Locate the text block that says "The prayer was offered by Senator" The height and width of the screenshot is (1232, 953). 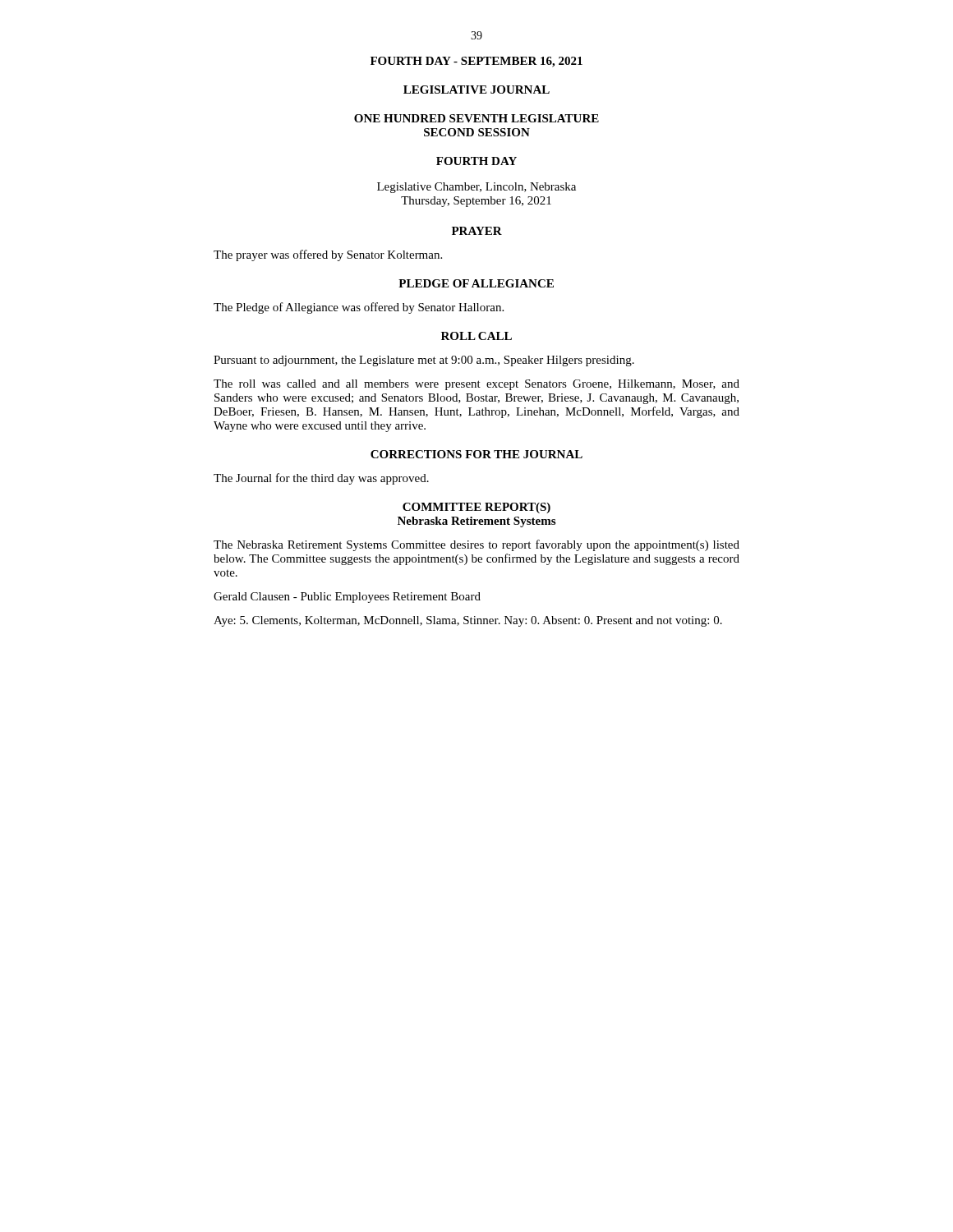pyautogui.click(x=328, y=255)
